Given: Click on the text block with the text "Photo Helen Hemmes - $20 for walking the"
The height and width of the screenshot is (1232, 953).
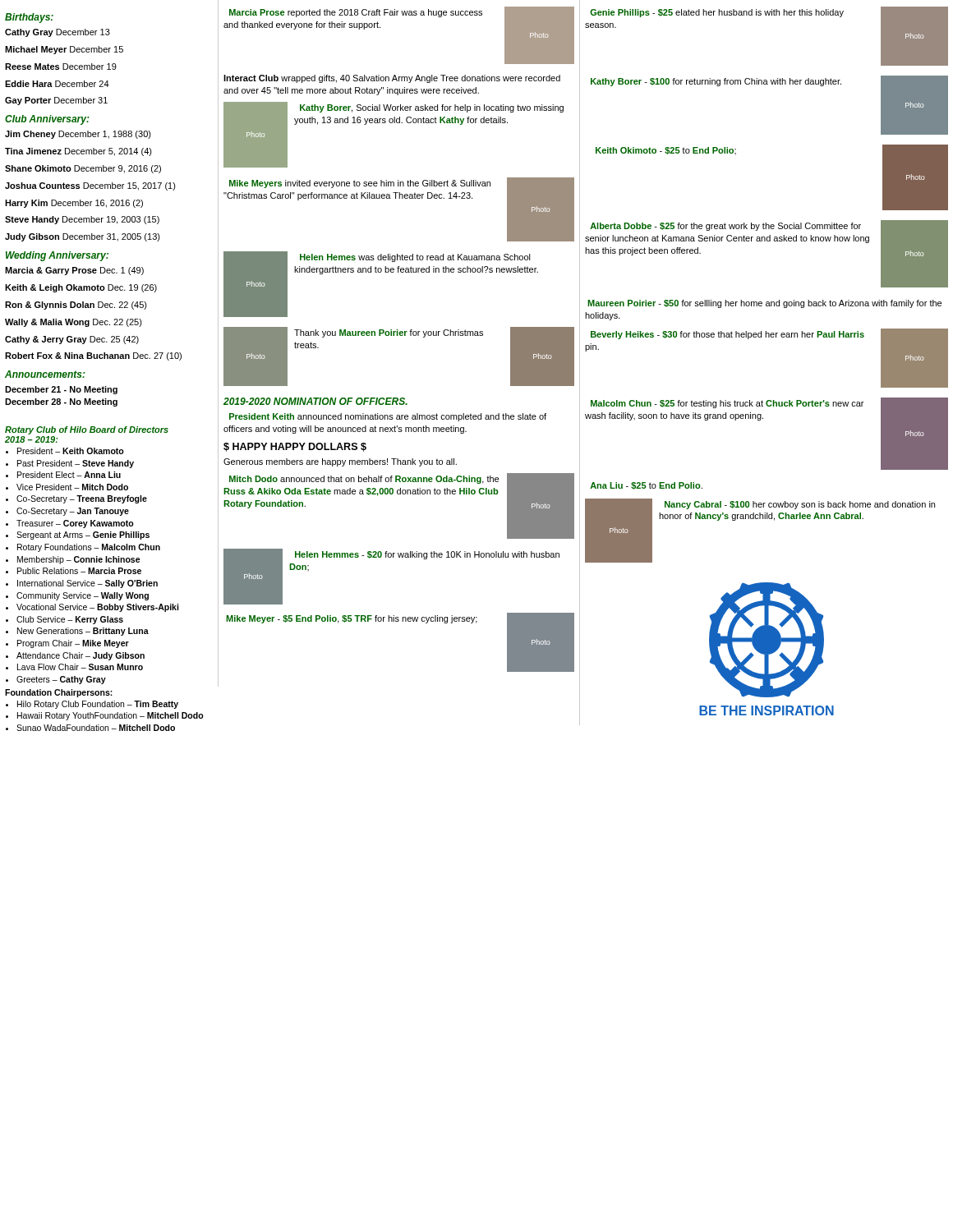Looking at the screenshot, I should 392,577.
